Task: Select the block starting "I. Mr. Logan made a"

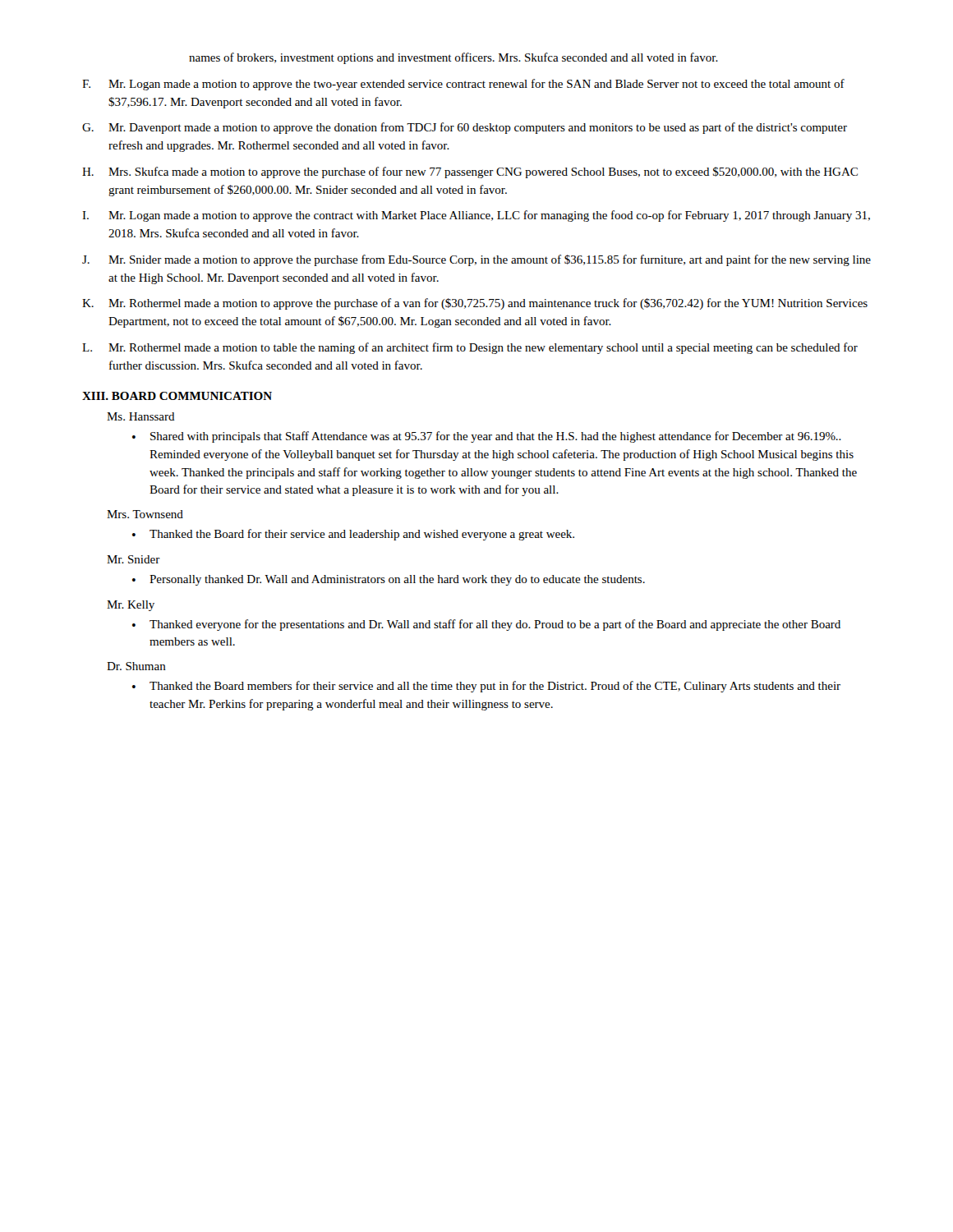Action: (476, 225)
